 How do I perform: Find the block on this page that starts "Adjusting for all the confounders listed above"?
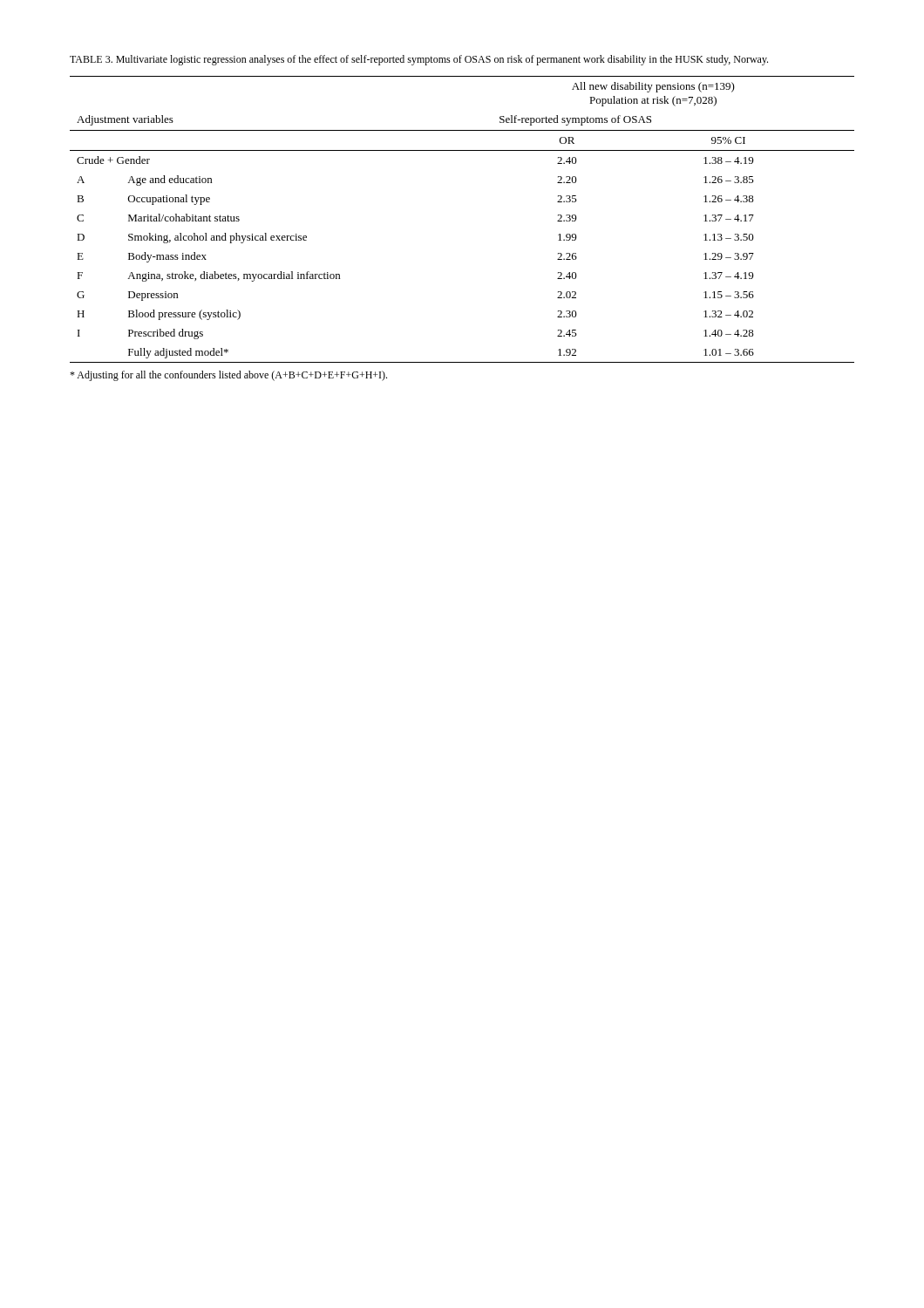229,375
